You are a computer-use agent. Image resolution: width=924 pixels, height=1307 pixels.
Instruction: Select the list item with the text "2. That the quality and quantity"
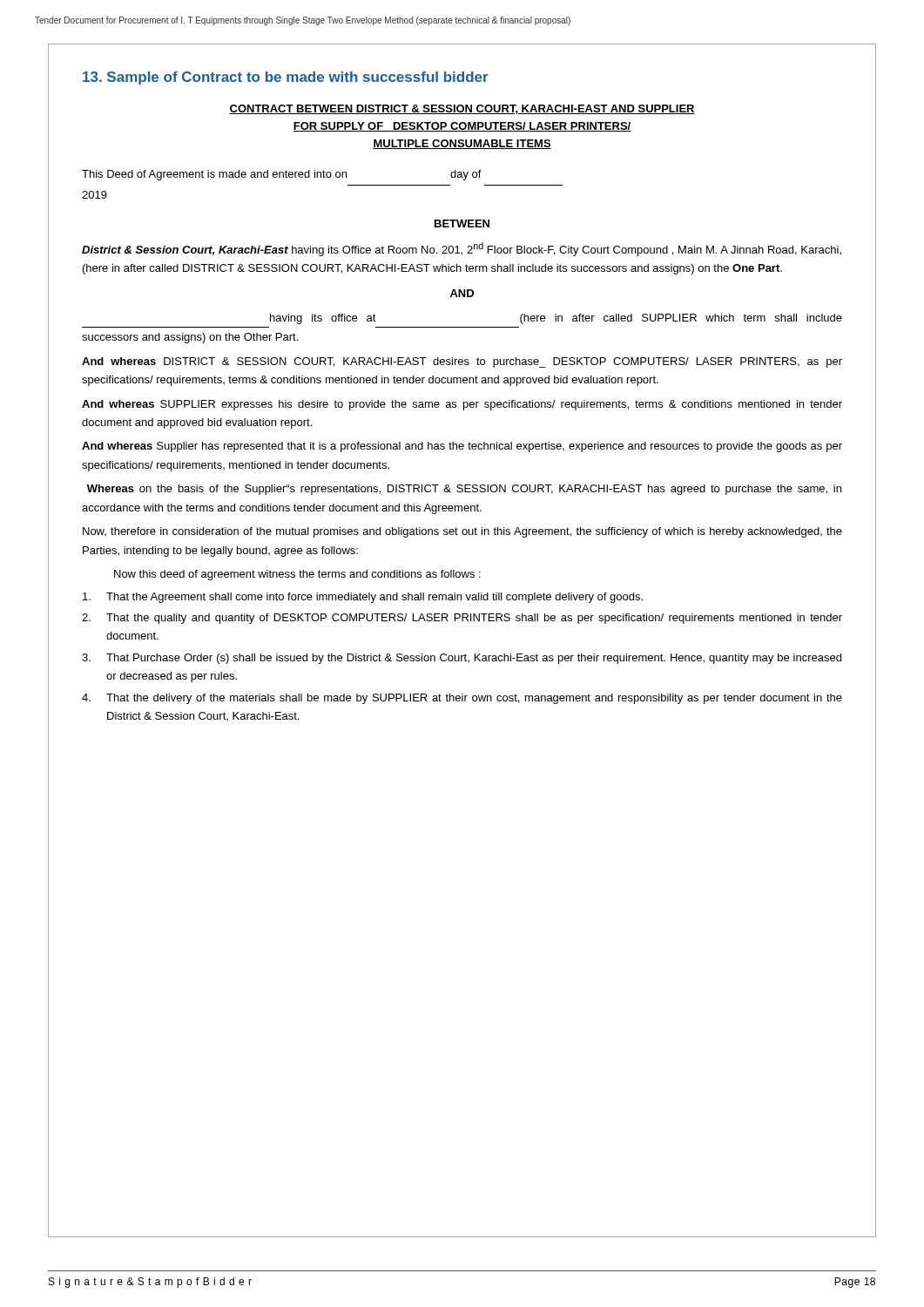pyautogui.click(x=462, y=627)
